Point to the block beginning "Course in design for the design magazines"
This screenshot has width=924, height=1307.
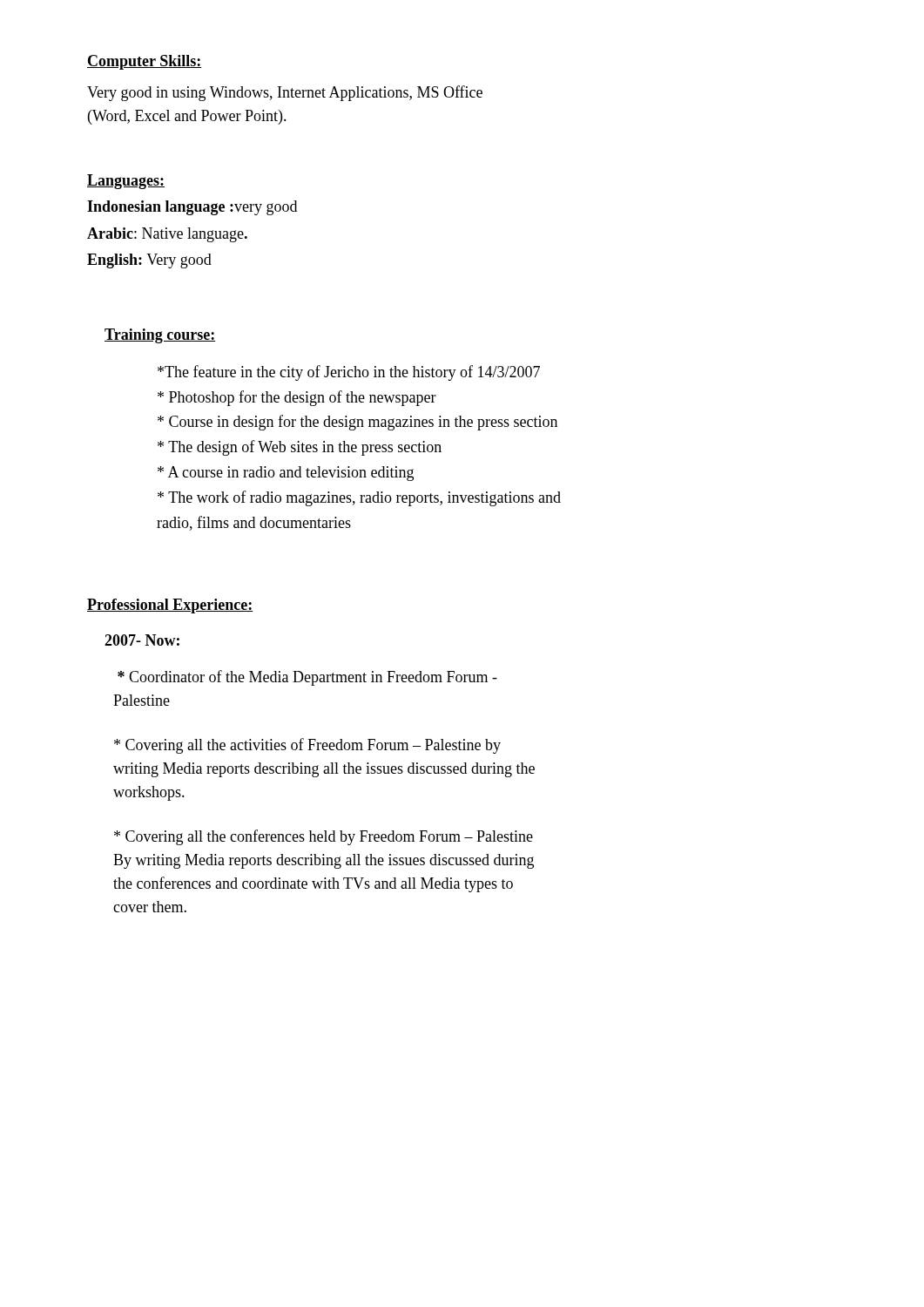tap(357, 422)
